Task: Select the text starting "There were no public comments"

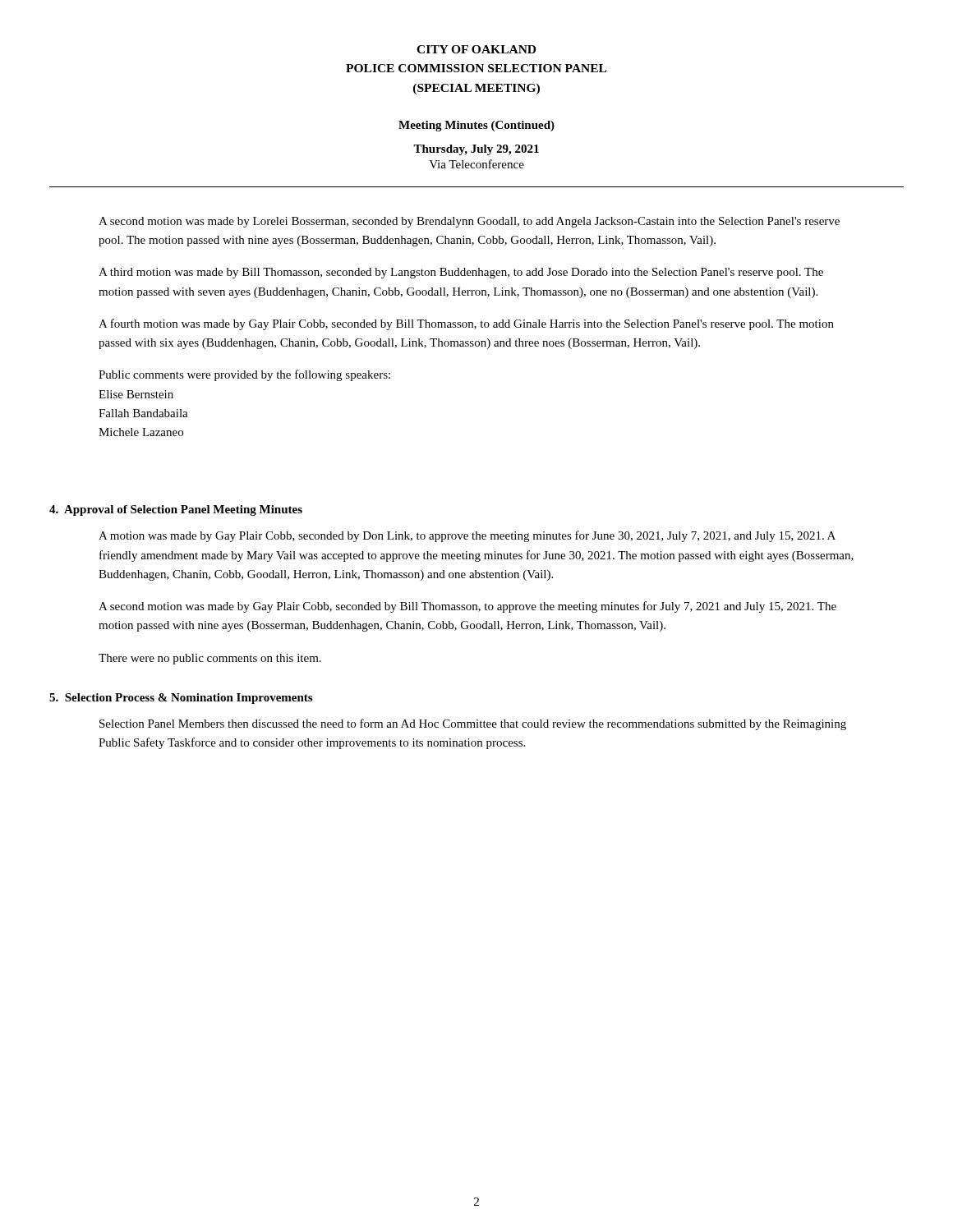Action: tap(210, 657)
